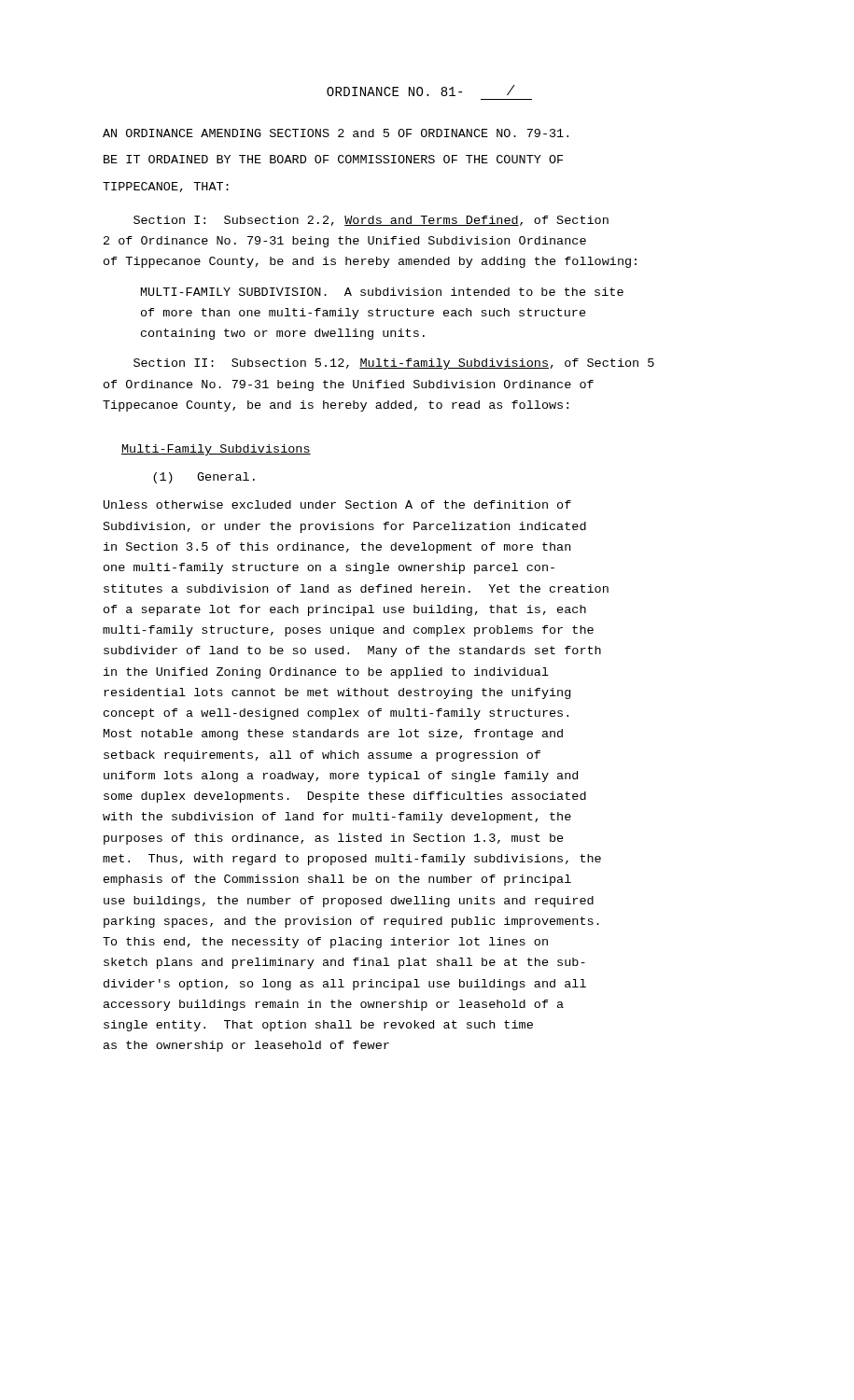This screenshot has width=854, height=1400.
Task: Where is the passage that starts "BE IT ORDAINED BY THE"?
Action: click(333, 160)
